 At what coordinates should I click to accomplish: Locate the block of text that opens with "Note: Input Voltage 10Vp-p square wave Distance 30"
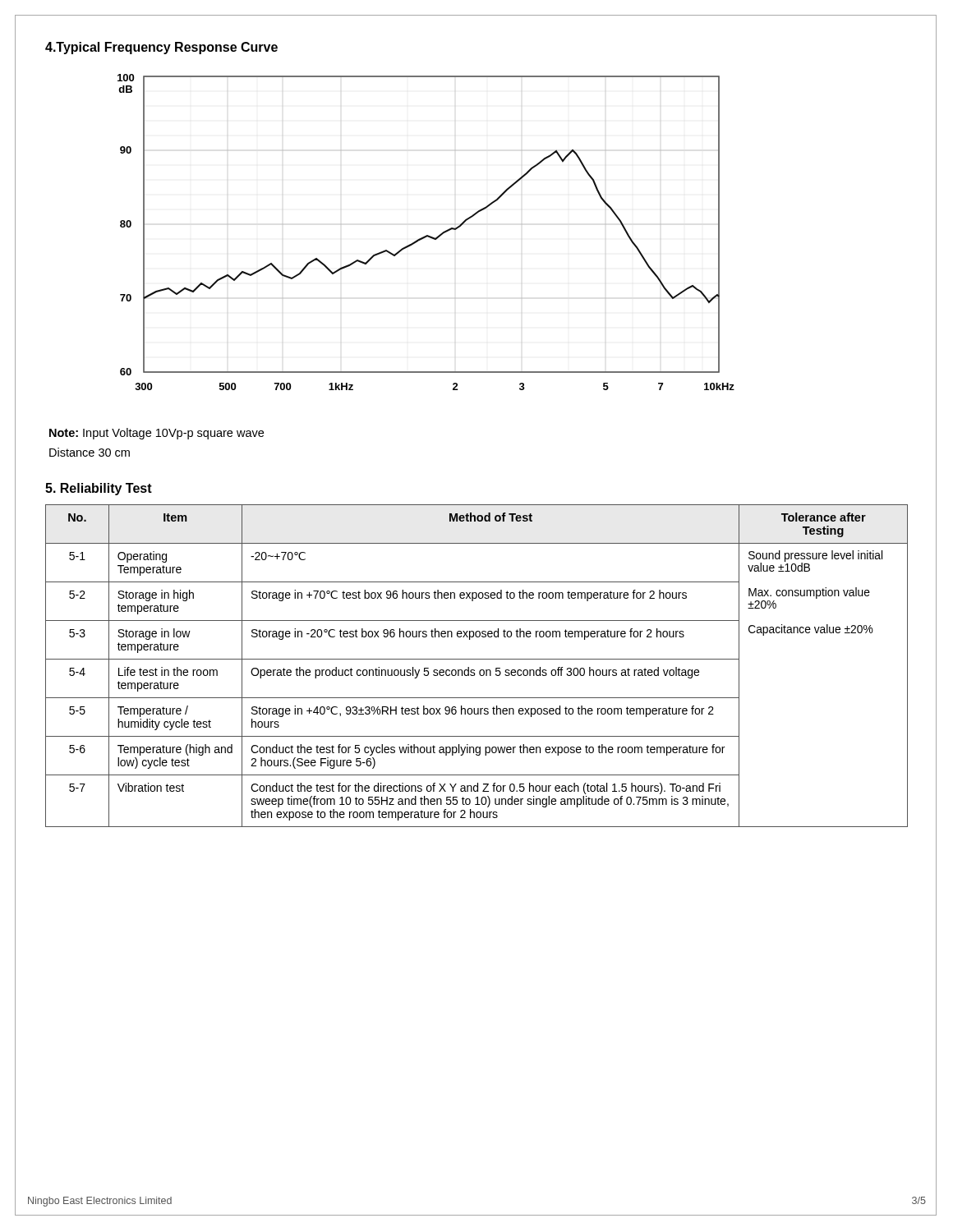(x=156, y=443)
